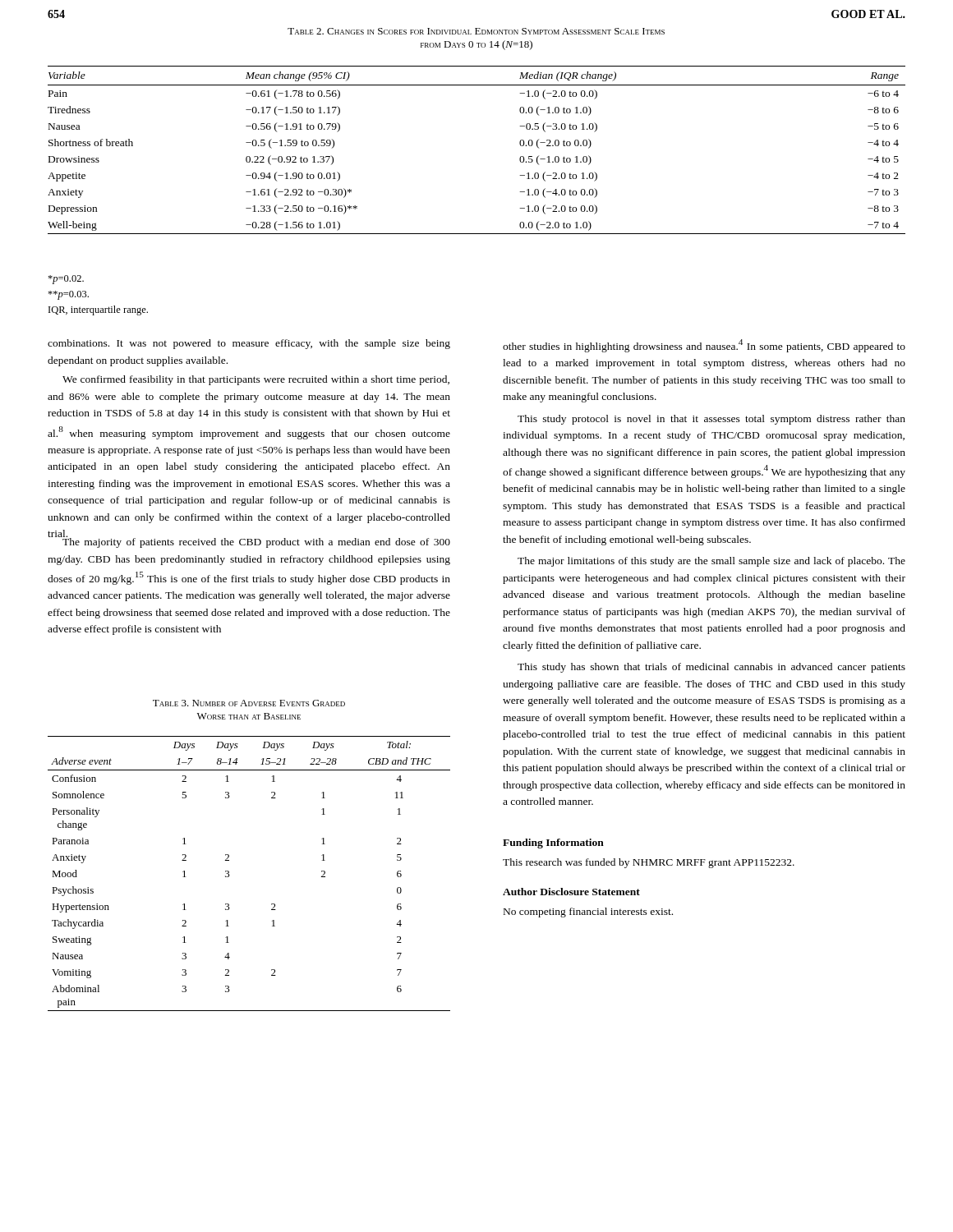Click on the text block that reads "The majority of patients received"
This screenshot has height=1232, width=953.
249,586
